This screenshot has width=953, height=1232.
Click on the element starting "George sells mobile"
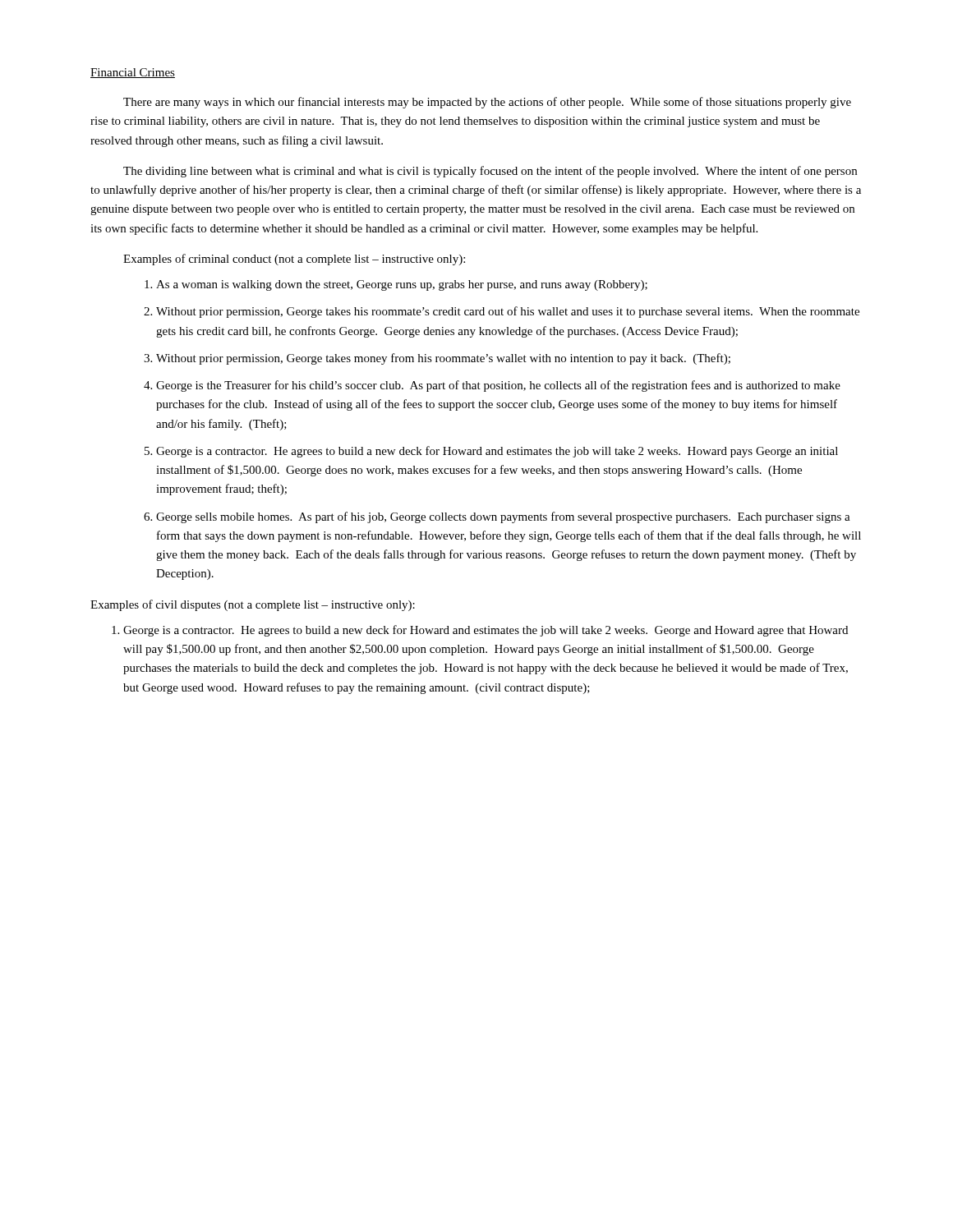(x=509, y=545)
